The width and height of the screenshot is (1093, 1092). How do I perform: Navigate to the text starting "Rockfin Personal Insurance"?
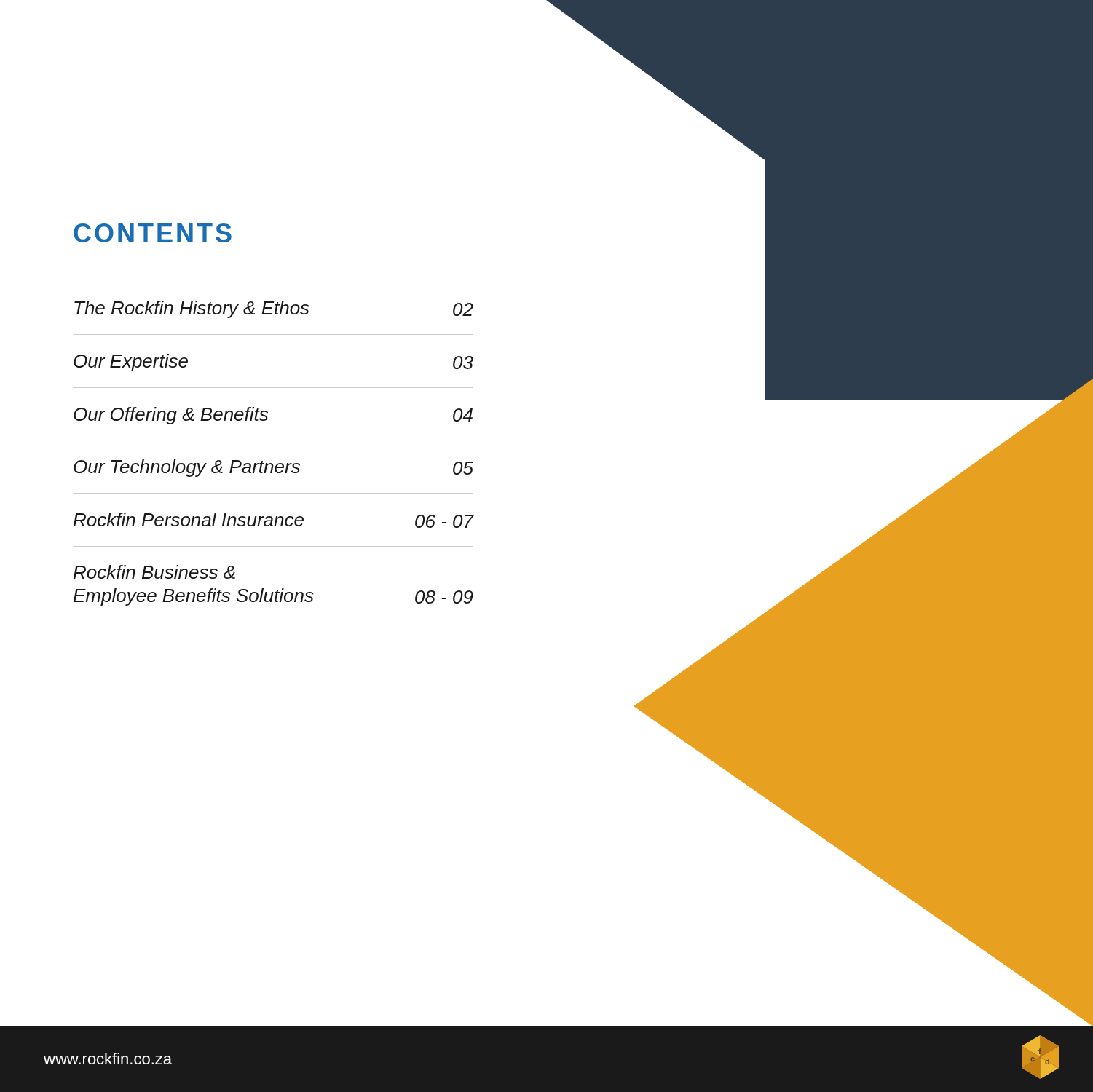point(273,521)
